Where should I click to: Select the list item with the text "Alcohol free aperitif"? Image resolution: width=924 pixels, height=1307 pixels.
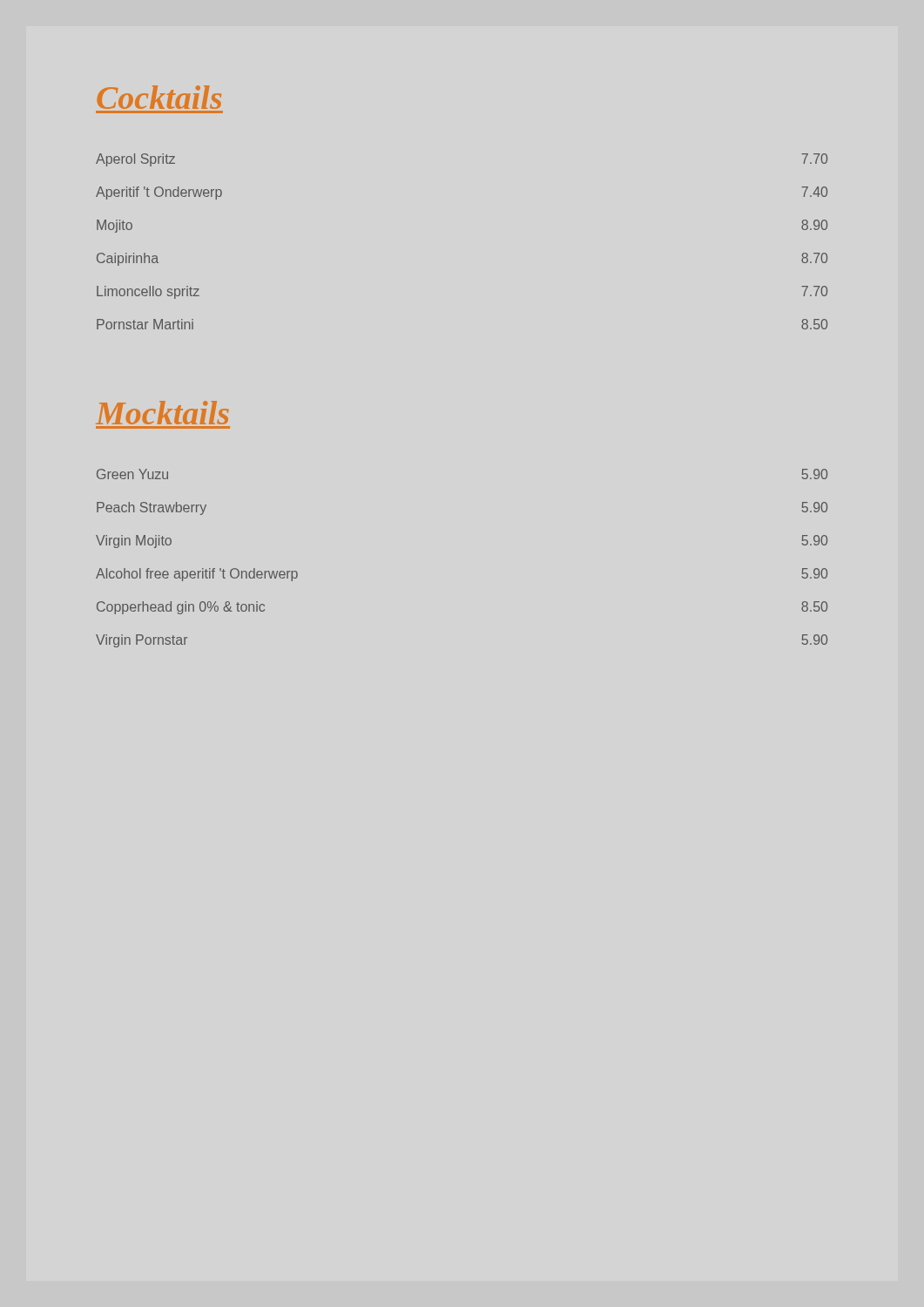[x=198, y=575]
